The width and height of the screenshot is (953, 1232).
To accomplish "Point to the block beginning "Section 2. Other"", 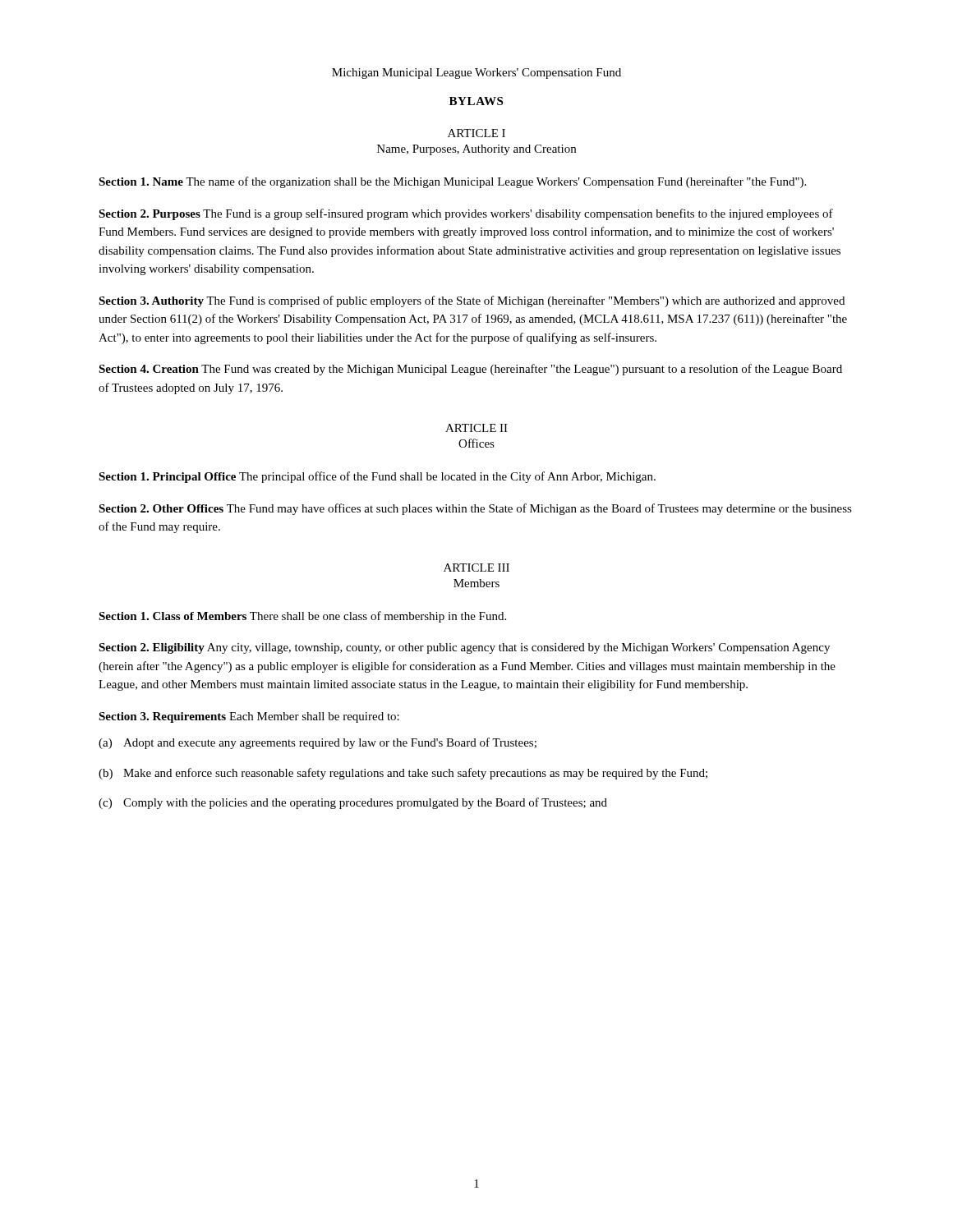I will tap(475, 517).
